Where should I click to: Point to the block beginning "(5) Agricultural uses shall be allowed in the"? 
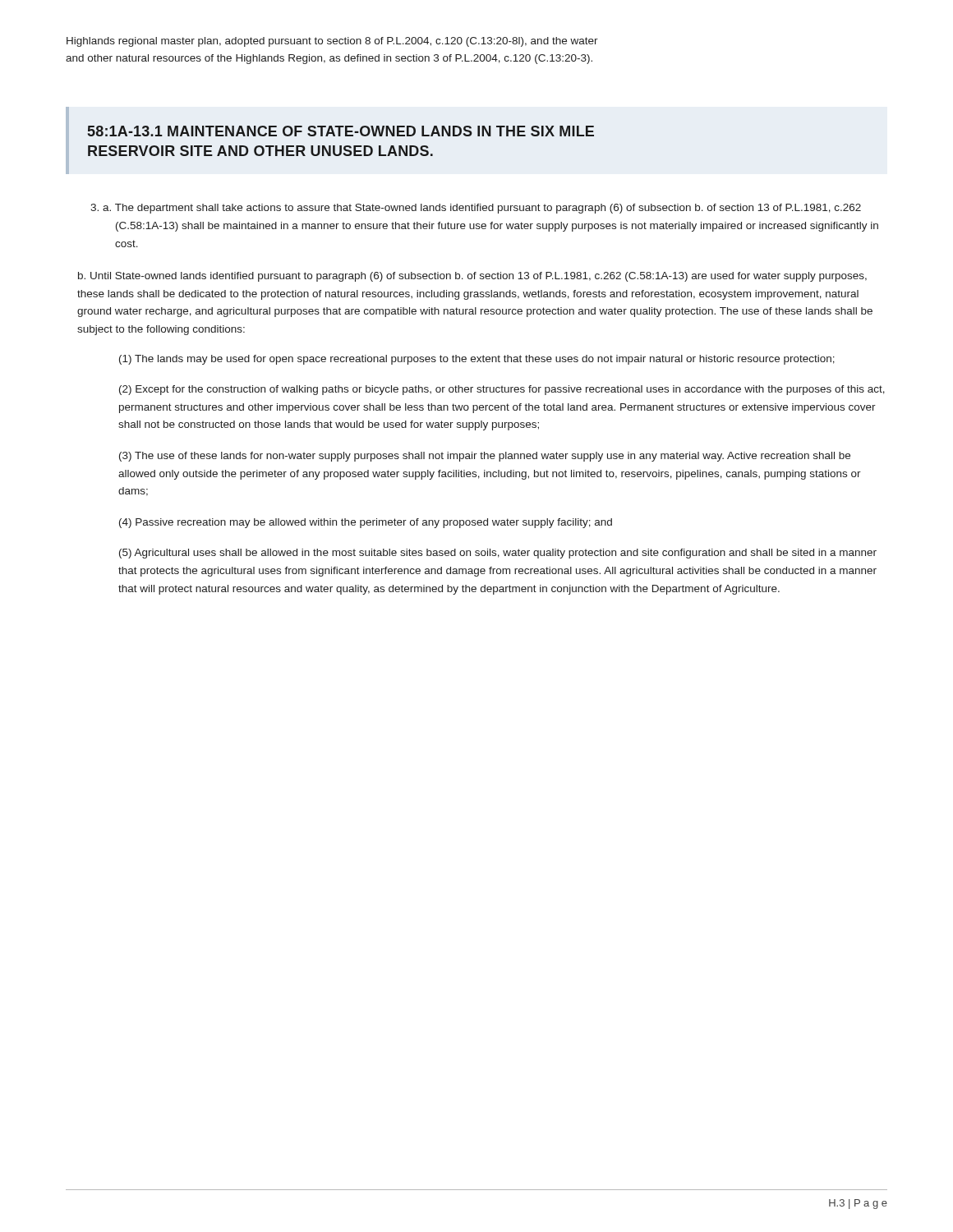click(x=497, y=570)
